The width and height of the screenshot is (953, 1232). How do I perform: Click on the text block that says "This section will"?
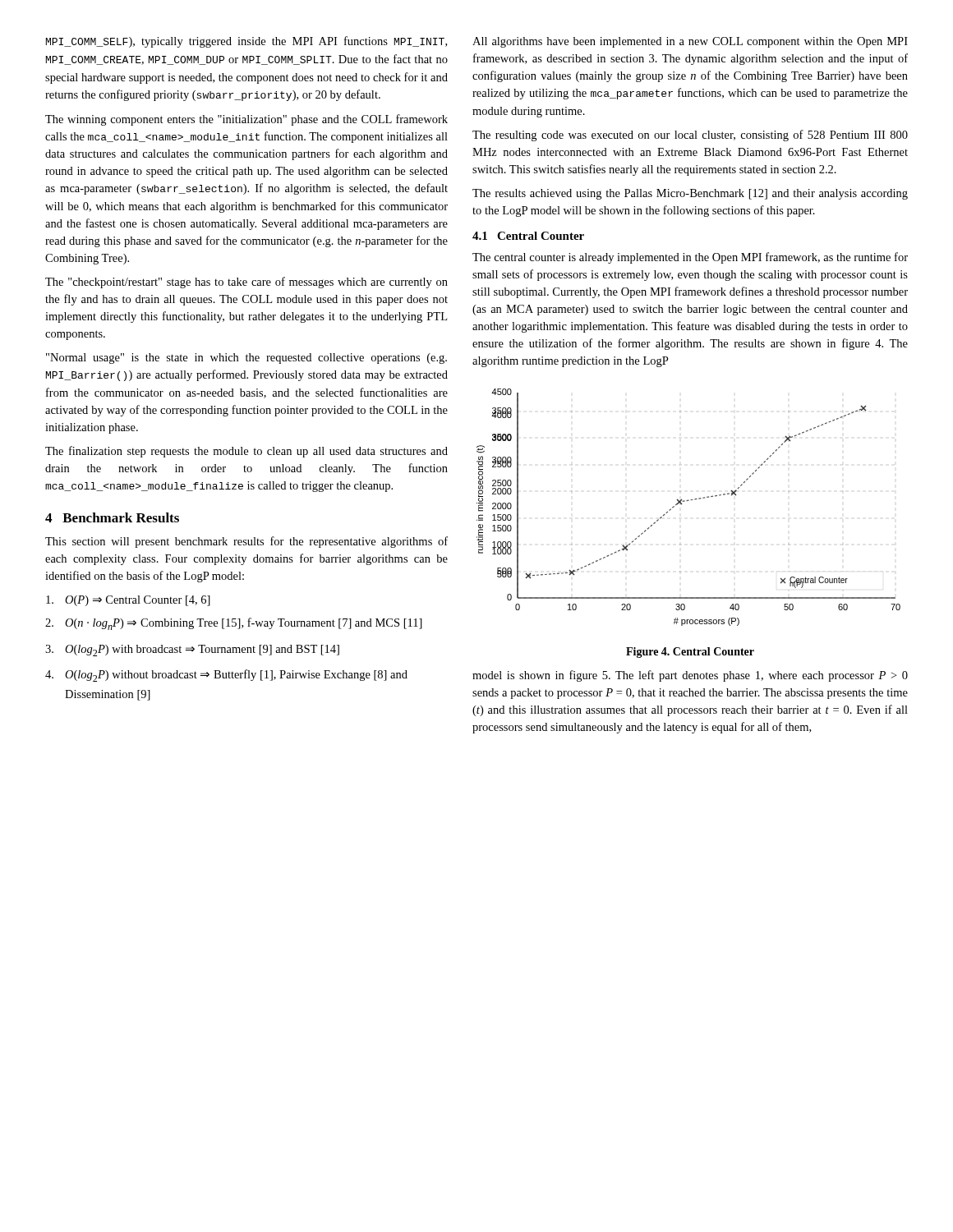[246, 559]
